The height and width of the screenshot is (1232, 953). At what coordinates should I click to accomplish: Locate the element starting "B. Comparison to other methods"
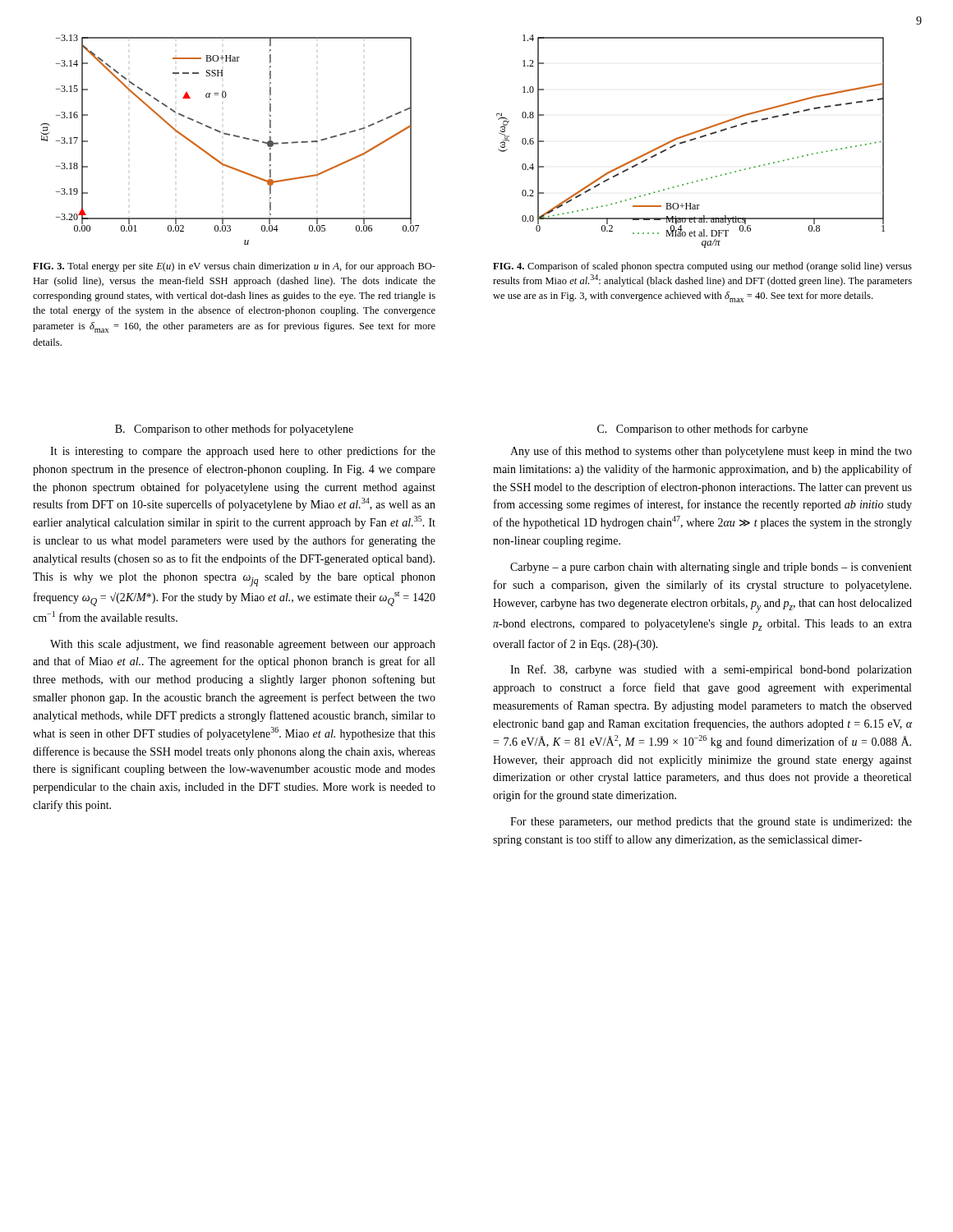click(x=234, y=429)
